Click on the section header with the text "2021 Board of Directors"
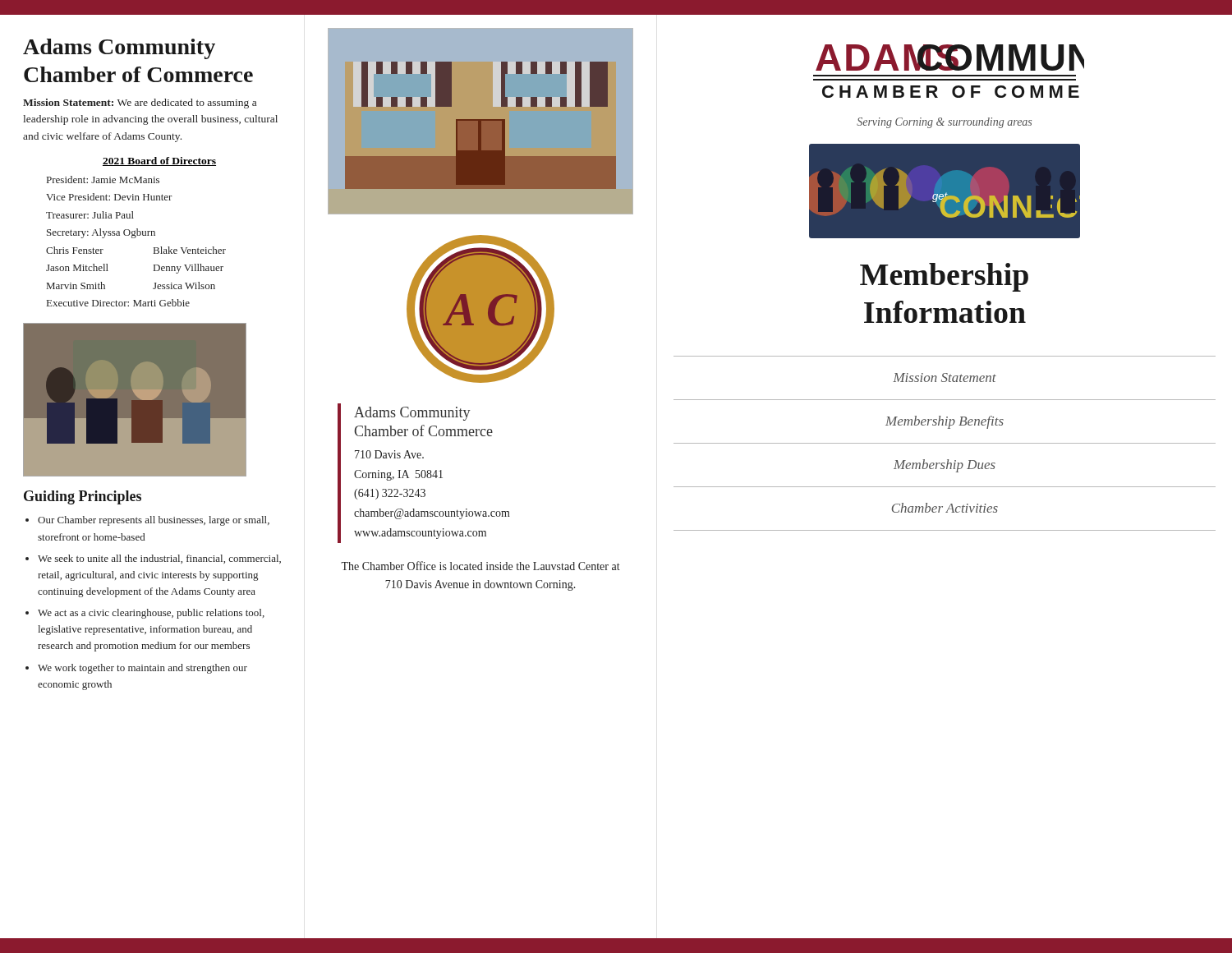This screenshot has height=953, width=1232. coord(159,161)
